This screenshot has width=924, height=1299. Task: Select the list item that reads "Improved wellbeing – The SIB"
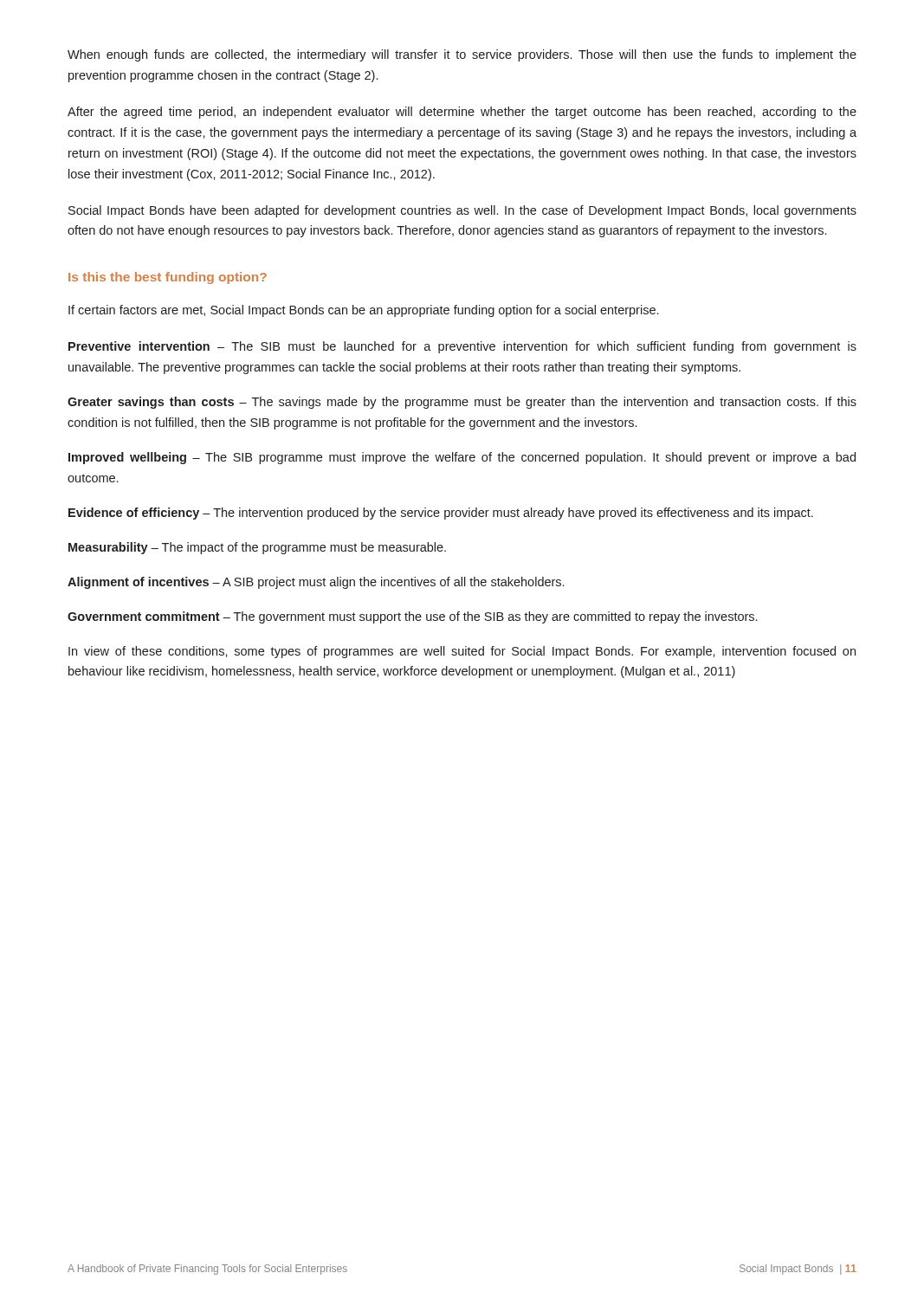462,468
